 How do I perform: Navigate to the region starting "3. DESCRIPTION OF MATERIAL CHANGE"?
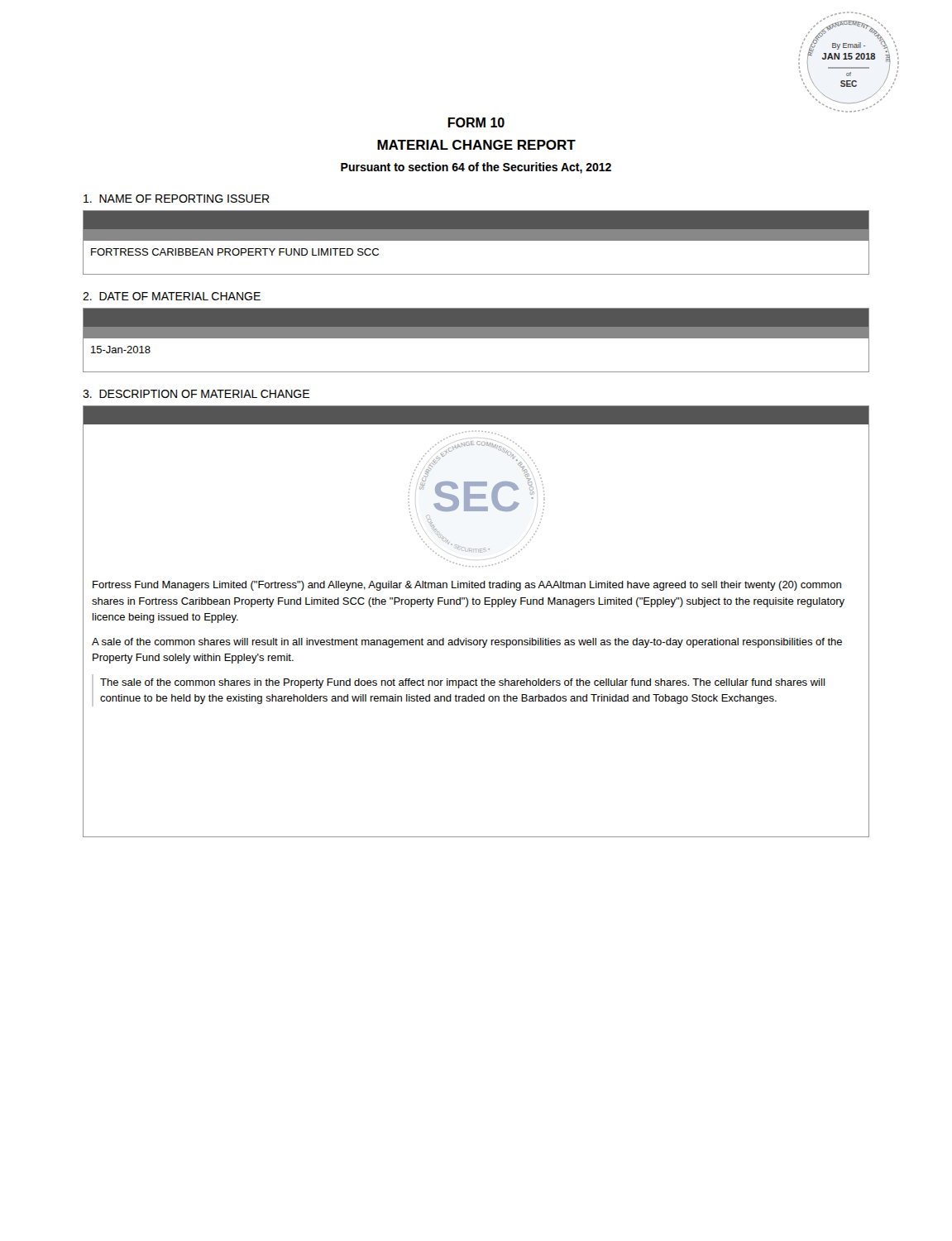[196, 394]
